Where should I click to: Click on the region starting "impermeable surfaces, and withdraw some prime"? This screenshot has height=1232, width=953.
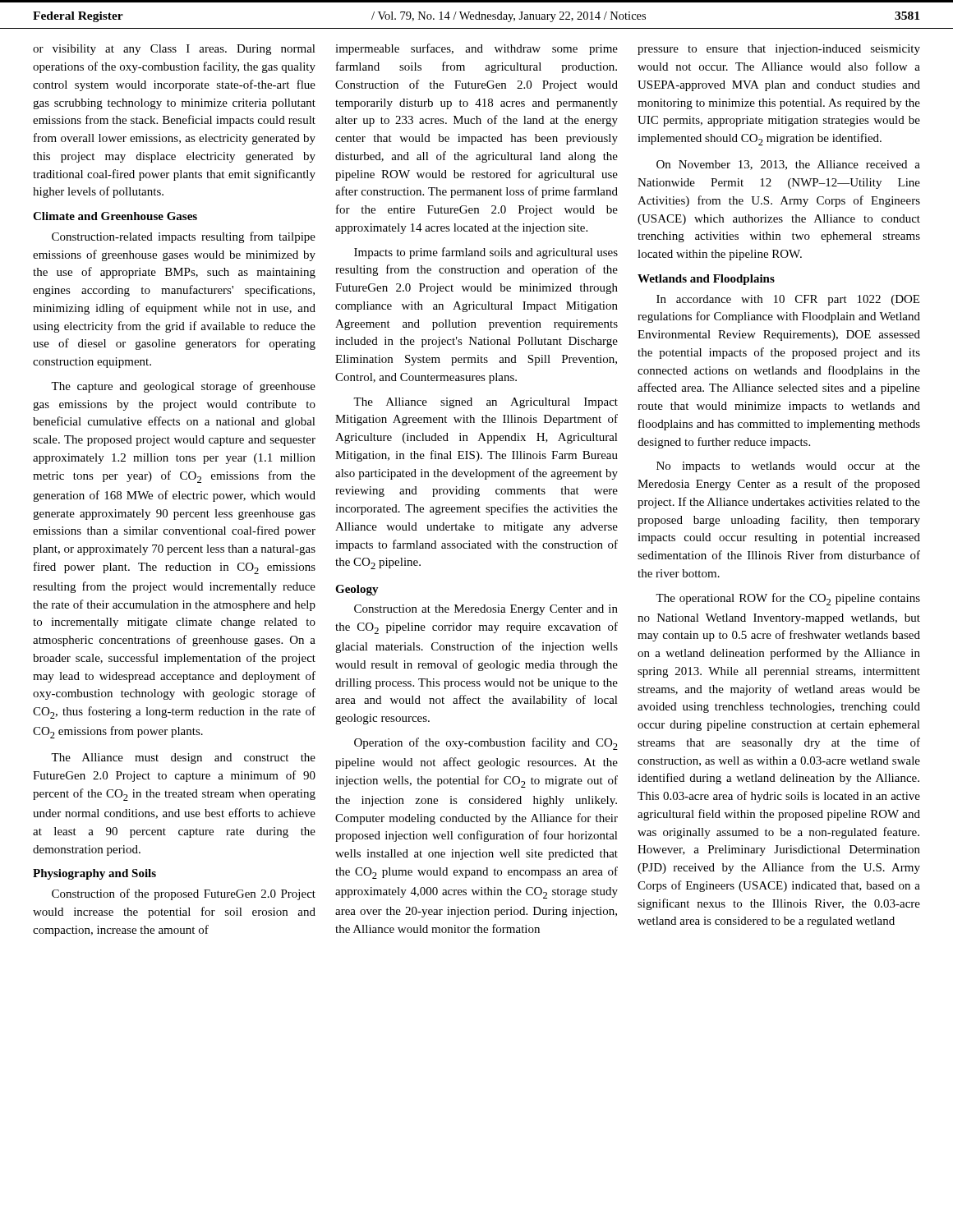[476, 307]
